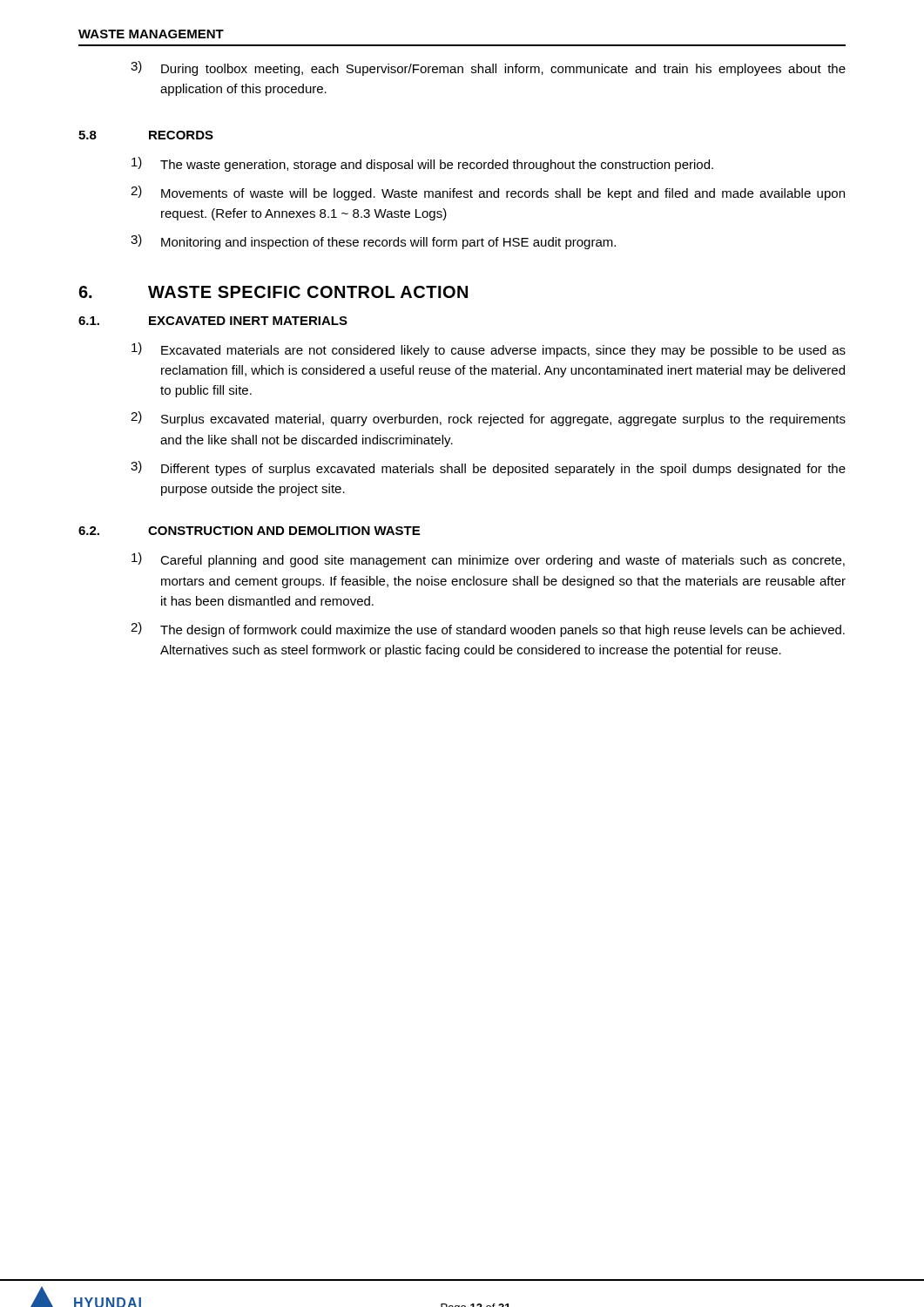Image resolution: width=924 pixels, height=1307 pixels.
Task: Find the list item that reads "3) Monitoring and inspection"
Action: click(374, 242)
